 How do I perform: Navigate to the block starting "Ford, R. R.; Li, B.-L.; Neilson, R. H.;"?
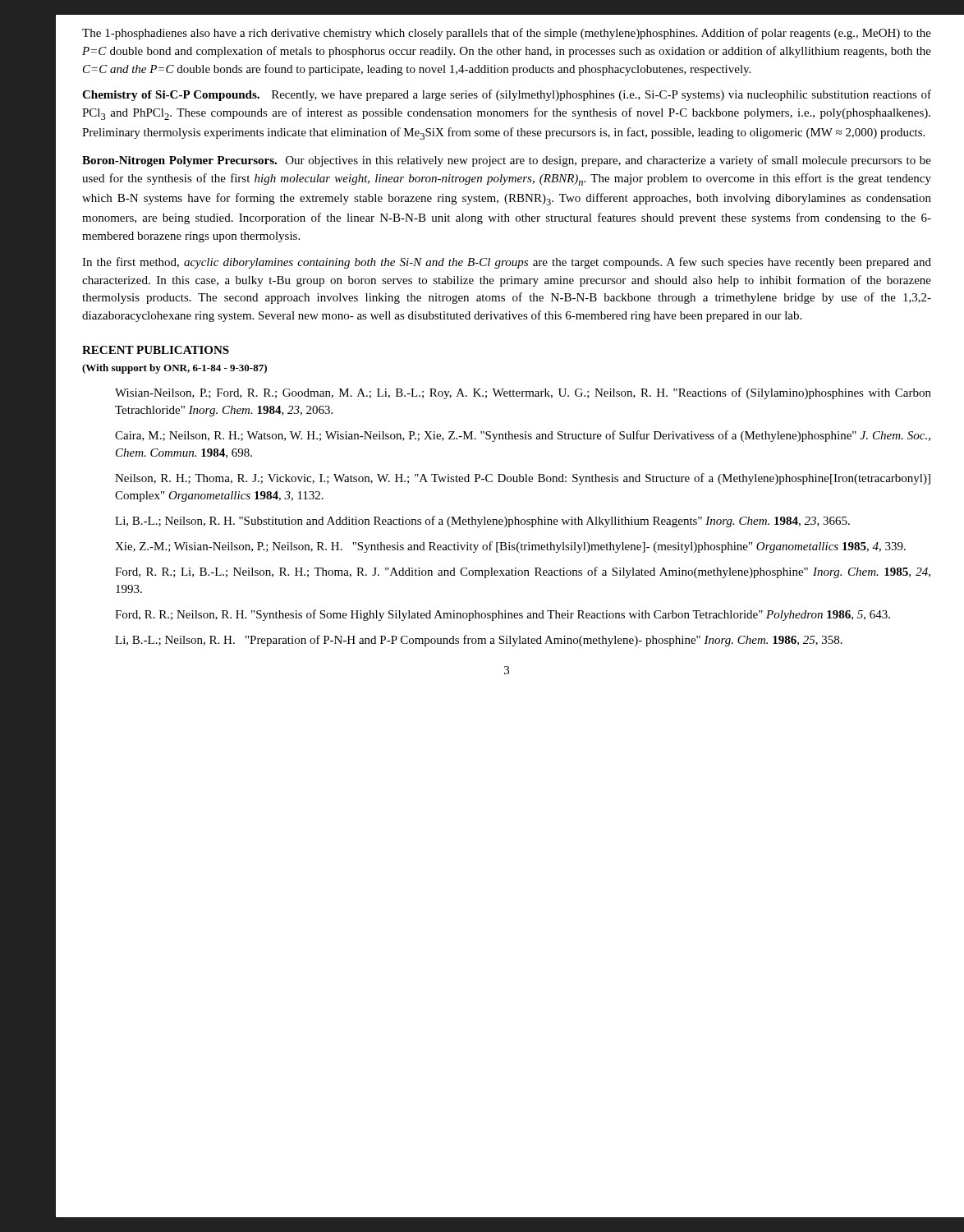pyautogui.click(x=523, y=580)
